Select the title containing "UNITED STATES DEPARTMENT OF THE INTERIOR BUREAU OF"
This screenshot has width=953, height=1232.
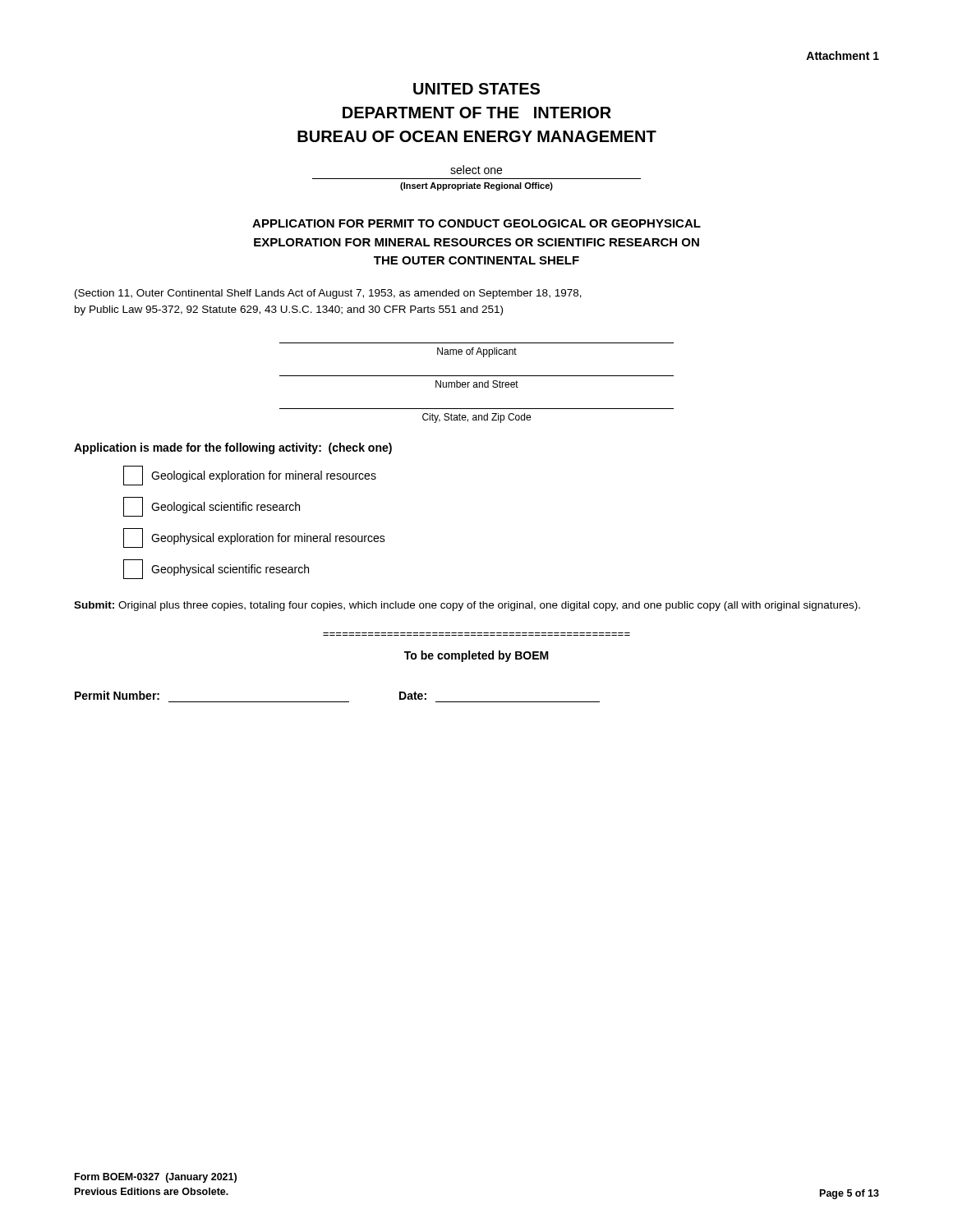476,113
